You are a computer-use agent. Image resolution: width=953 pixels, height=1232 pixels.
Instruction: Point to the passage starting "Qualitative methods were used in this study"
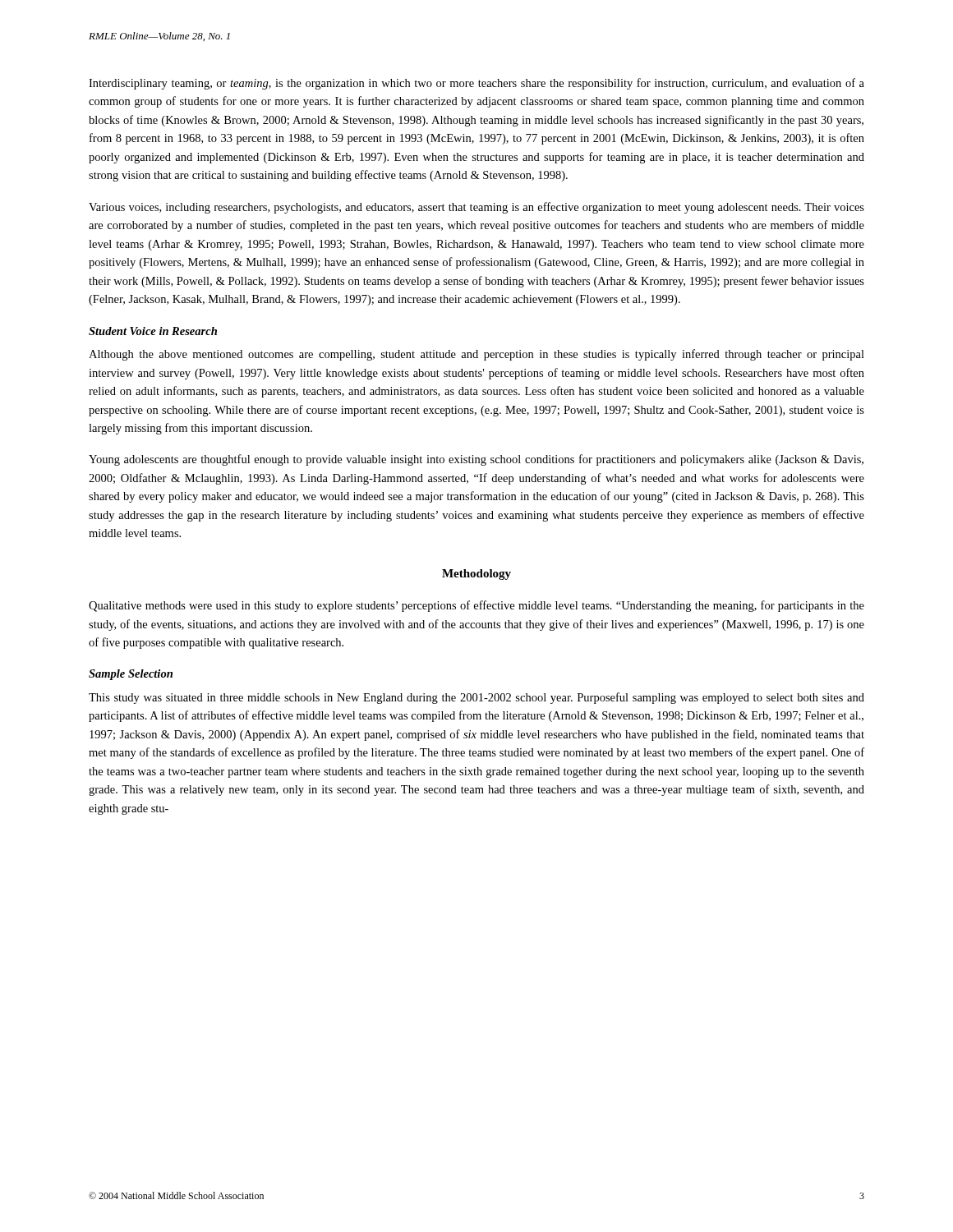point(476,624)
